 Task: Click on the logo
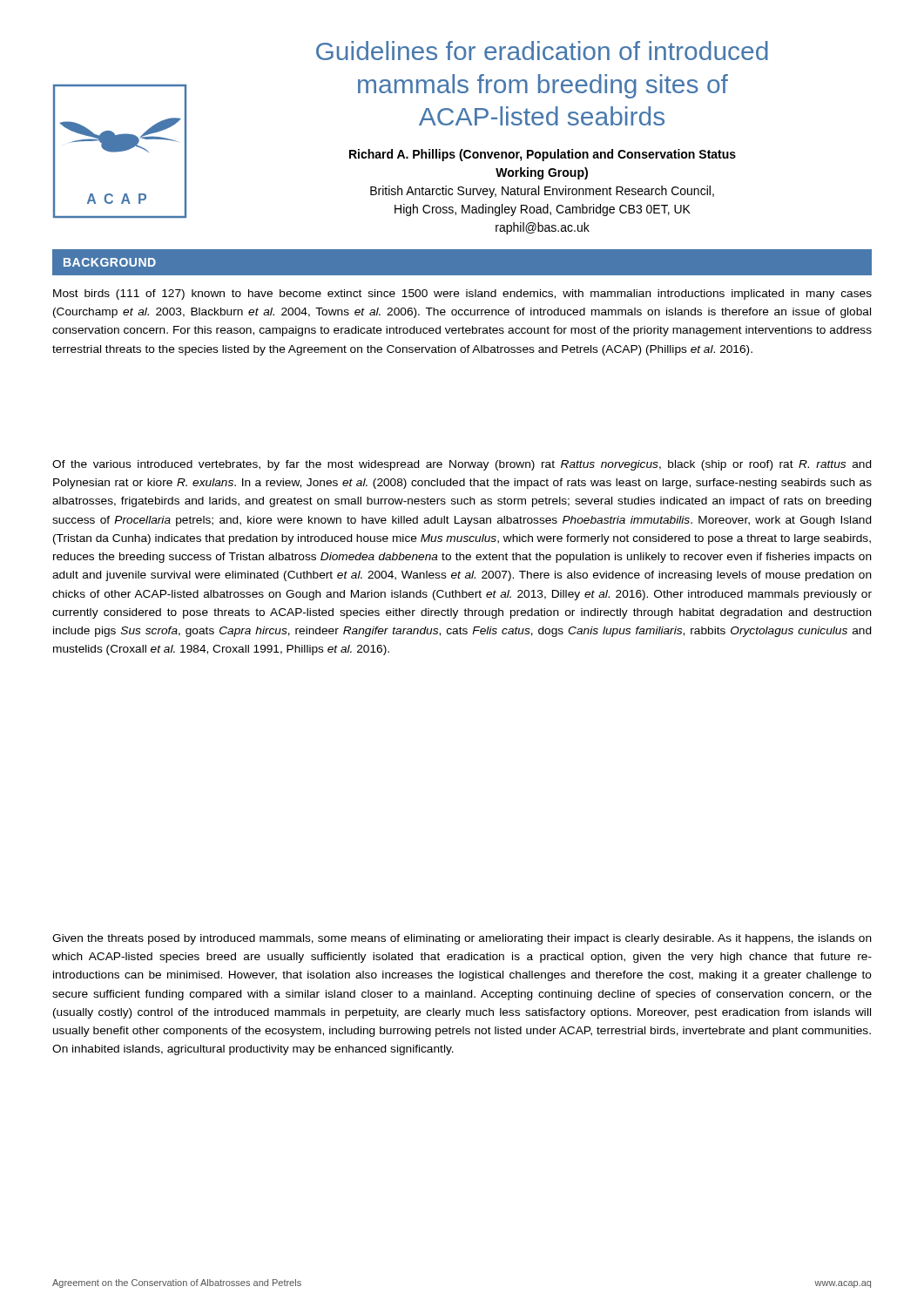(x=122, y=151)
